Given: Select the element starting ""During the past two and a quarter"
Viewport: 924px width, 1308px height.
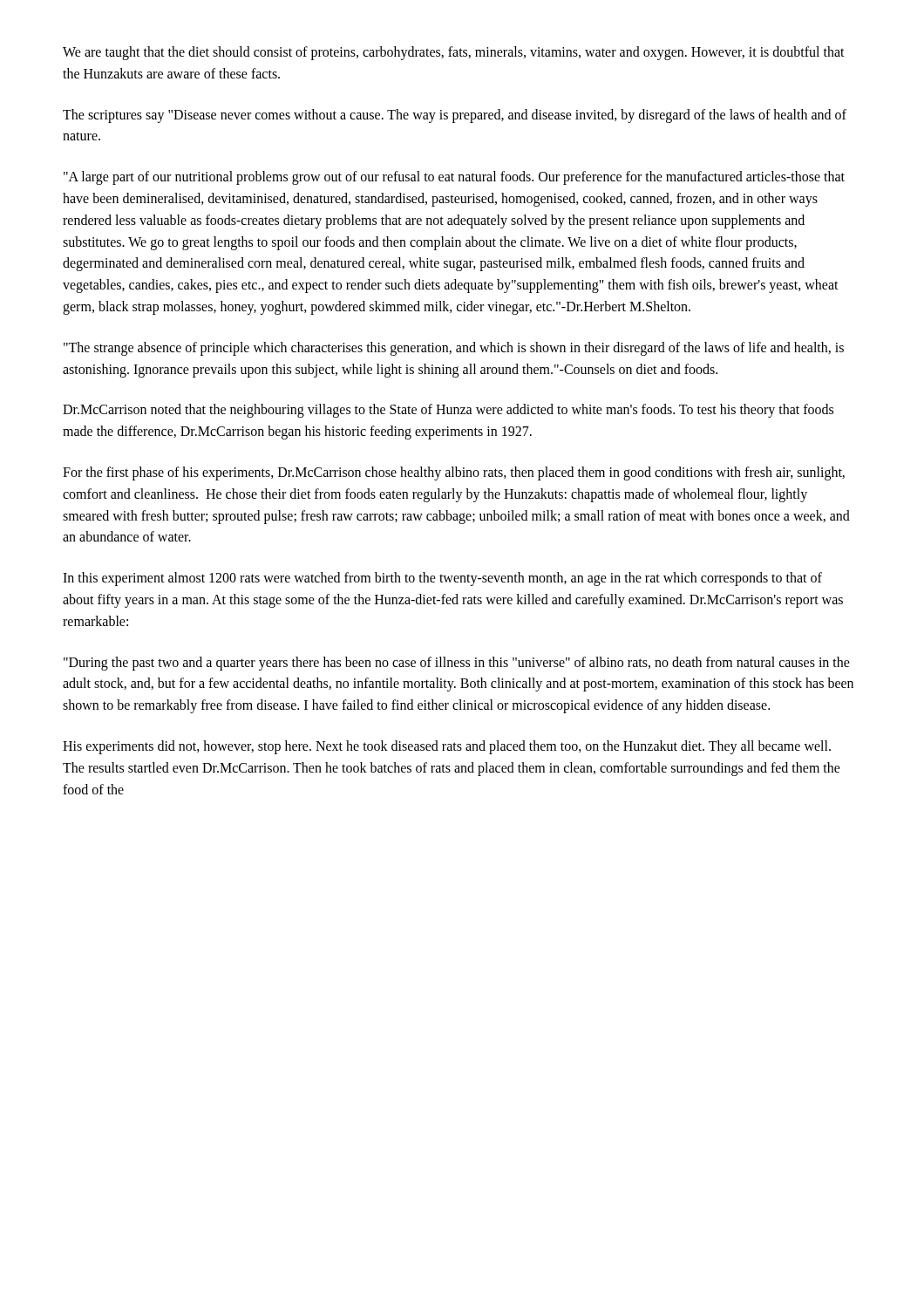Looking at the screenshot, I should pyautogui.click(x=458, y=684).
